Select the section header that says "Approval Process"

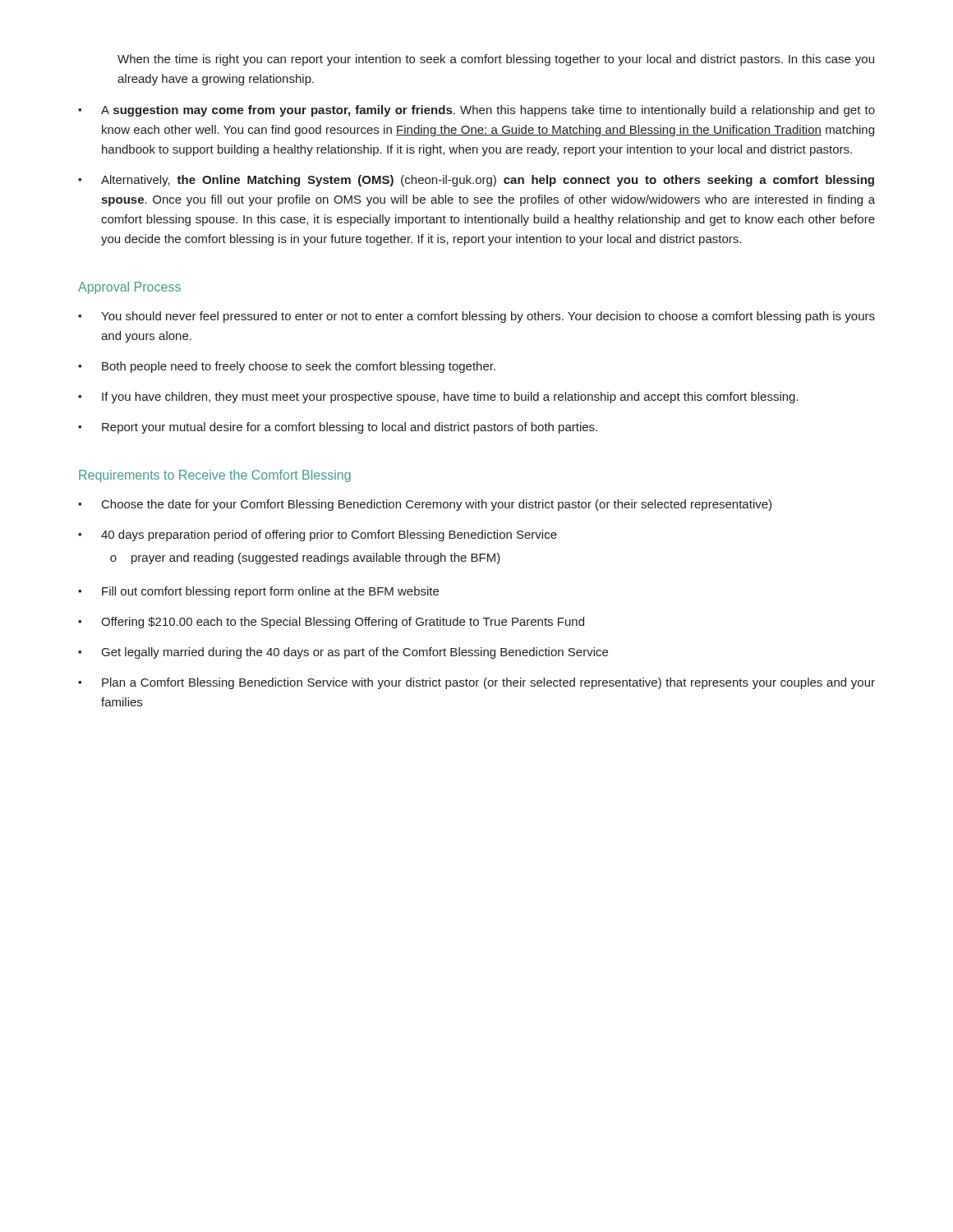[130, 287]
